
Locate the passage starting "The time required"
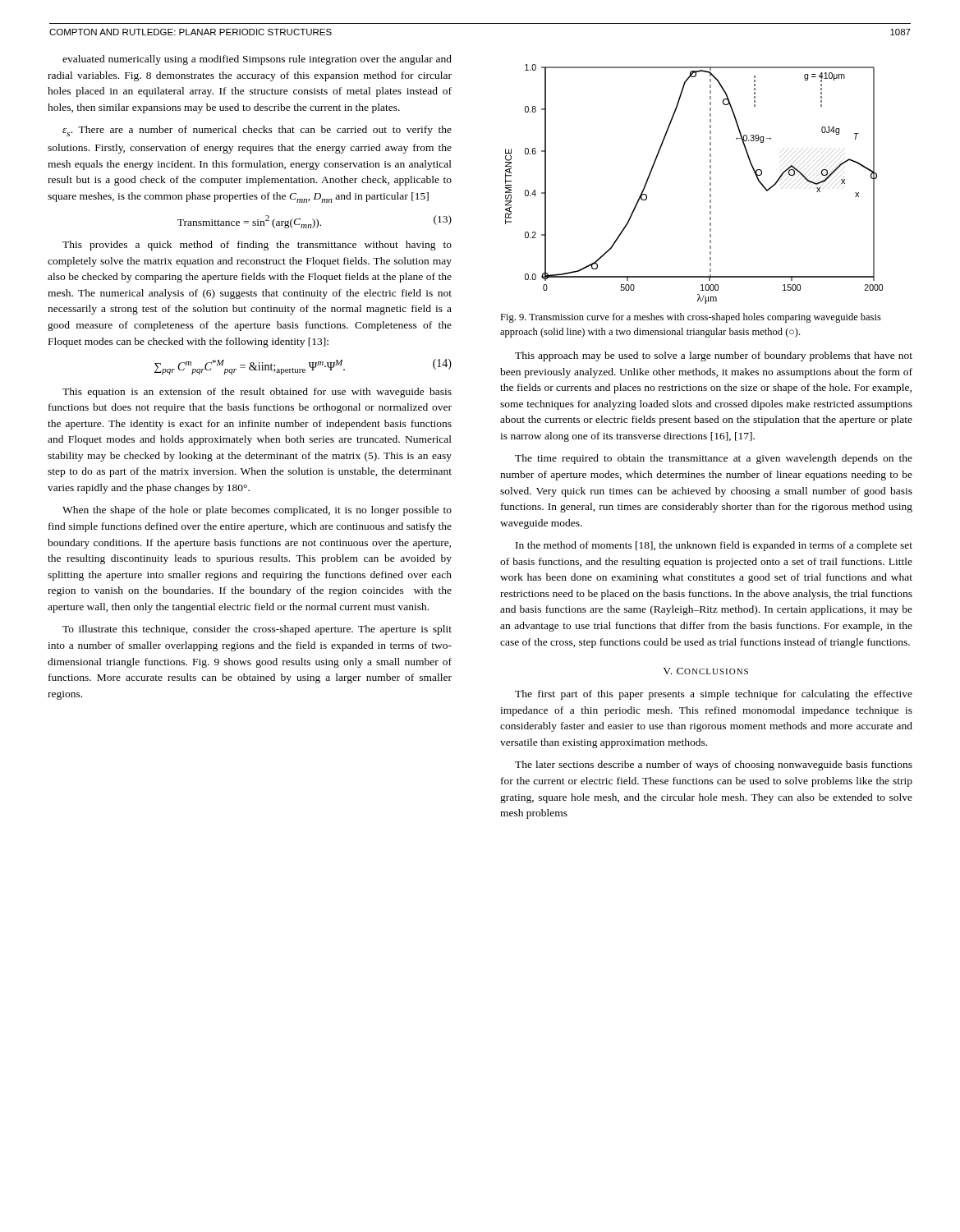706,490
